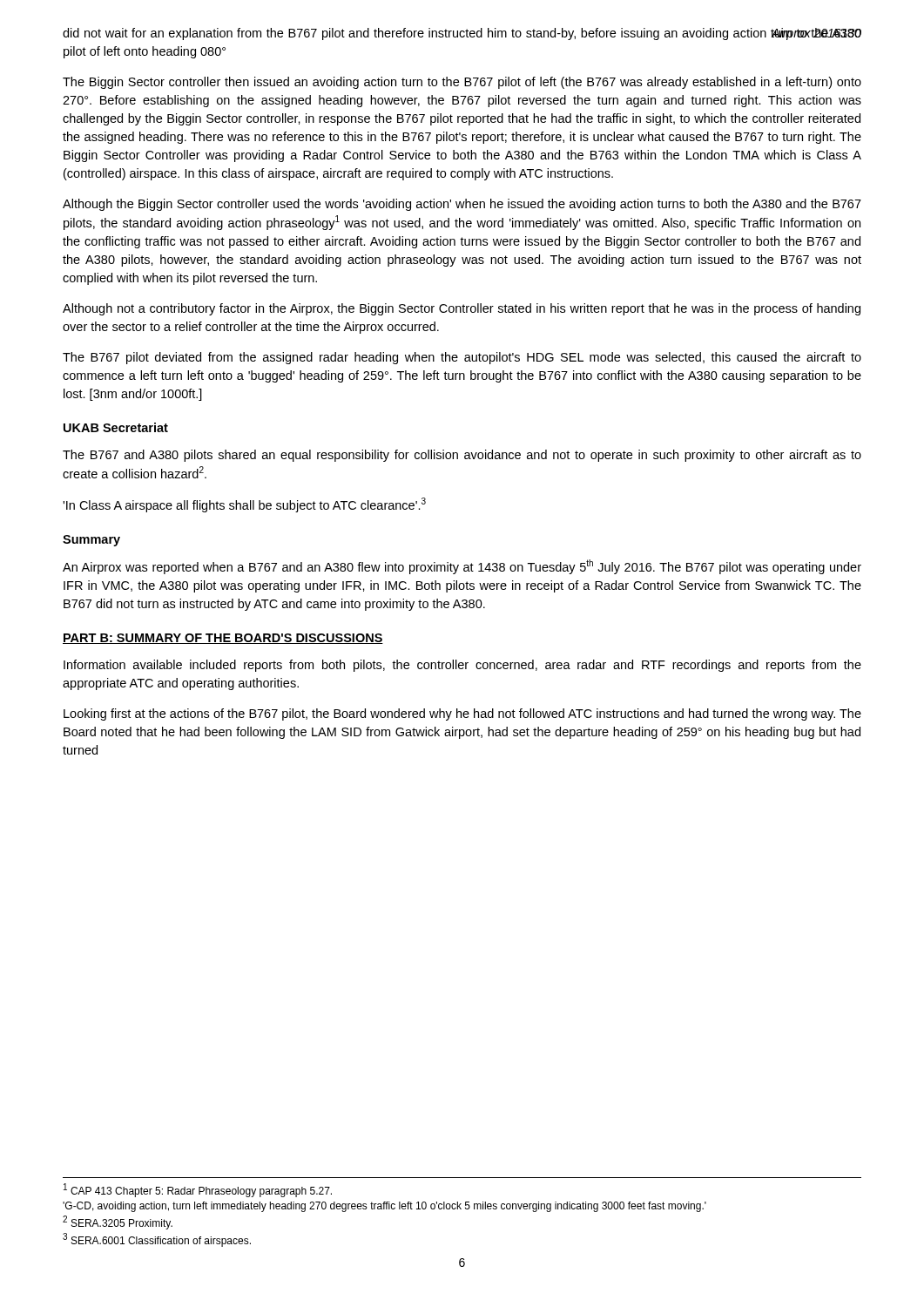
Task: Find the block on this page that starts "An Airprox was reported when a"
Action: (462, 584)
